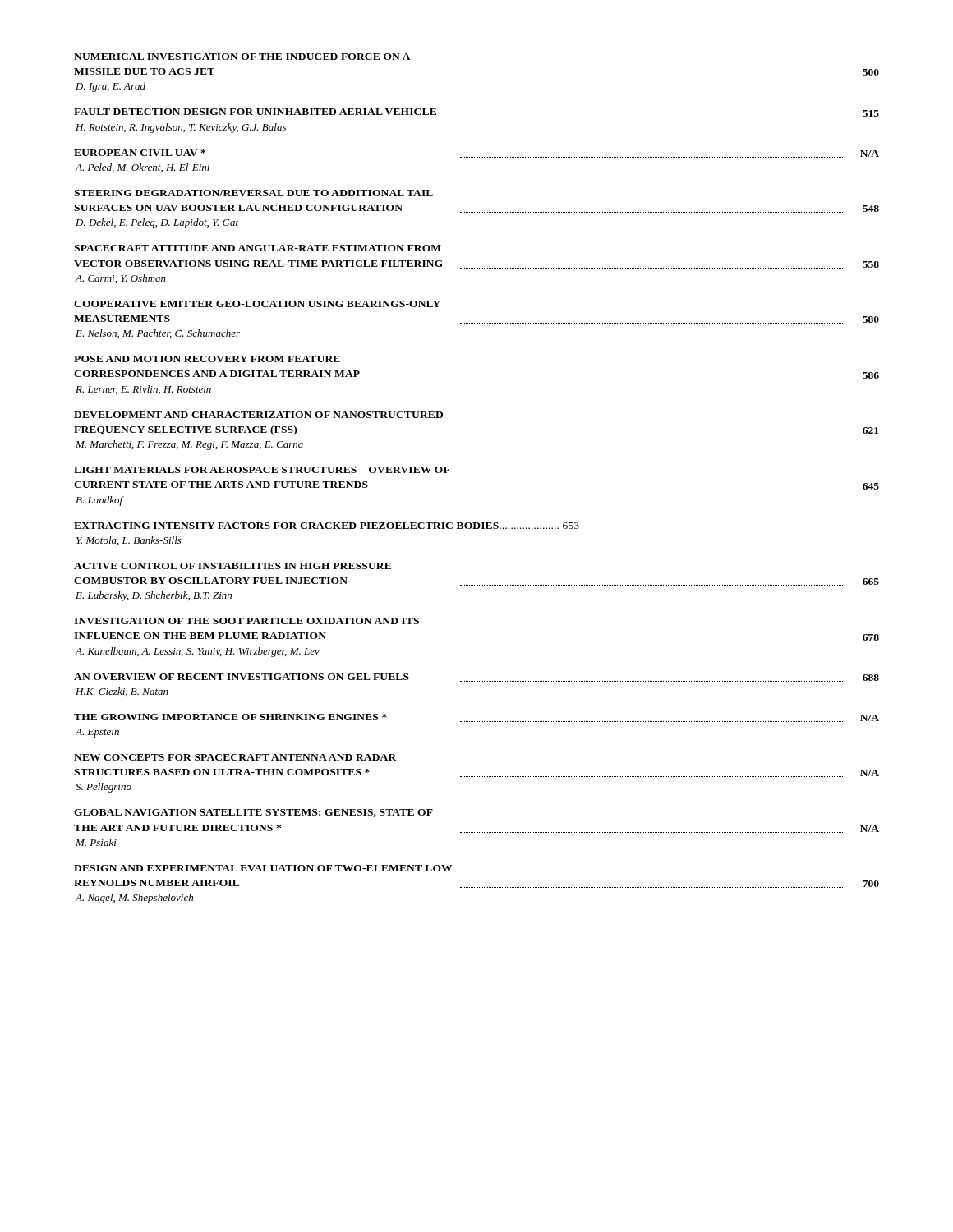
Task: Click on the list item that reads "AN OVERVIEW OF RECENT INVESTIGATIONS ON GEL FUELS"
Action: coord(476,684)
